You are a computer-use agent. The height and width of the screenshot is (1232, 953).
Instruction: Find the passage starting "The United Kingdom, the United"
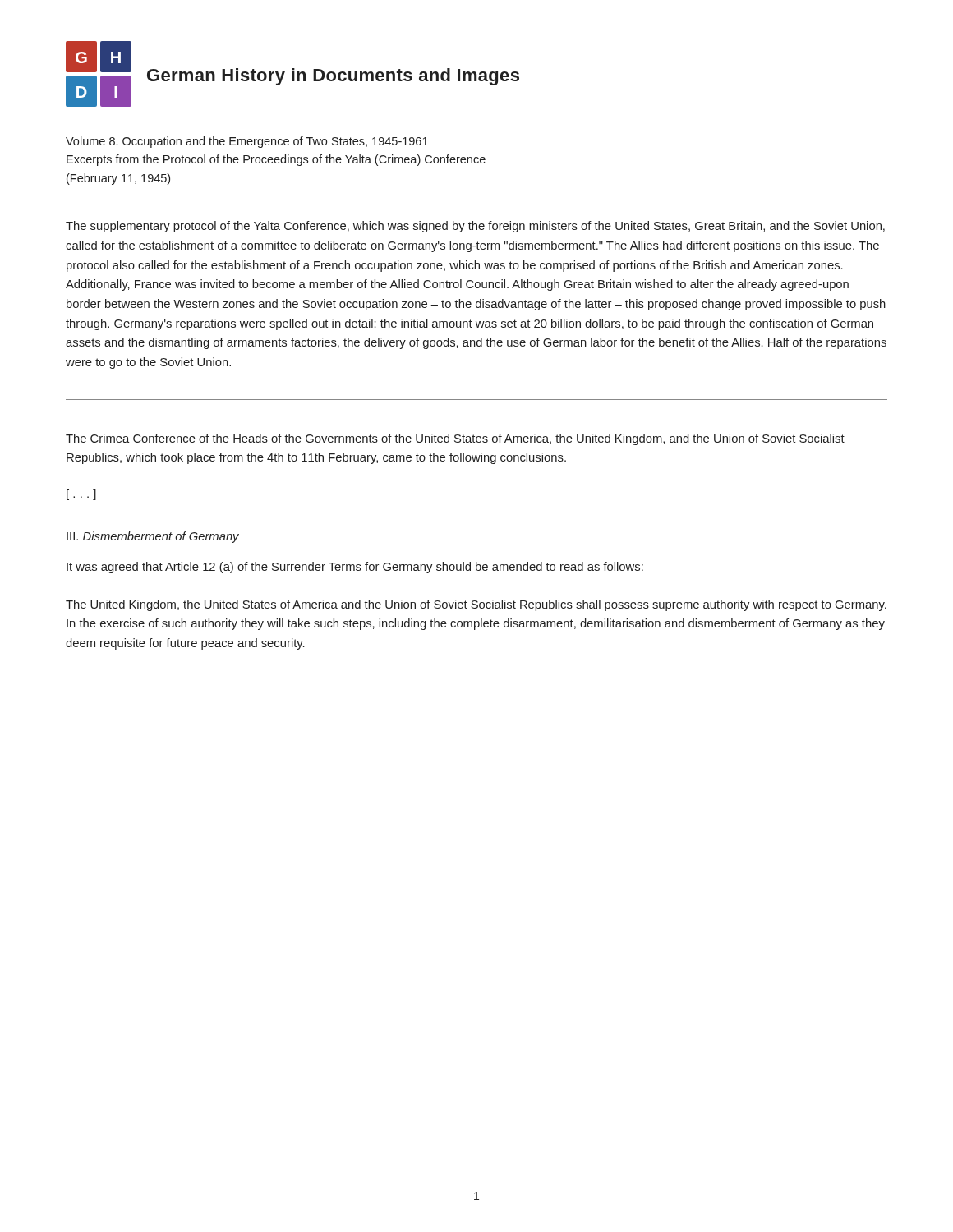[x=476, y=624]
